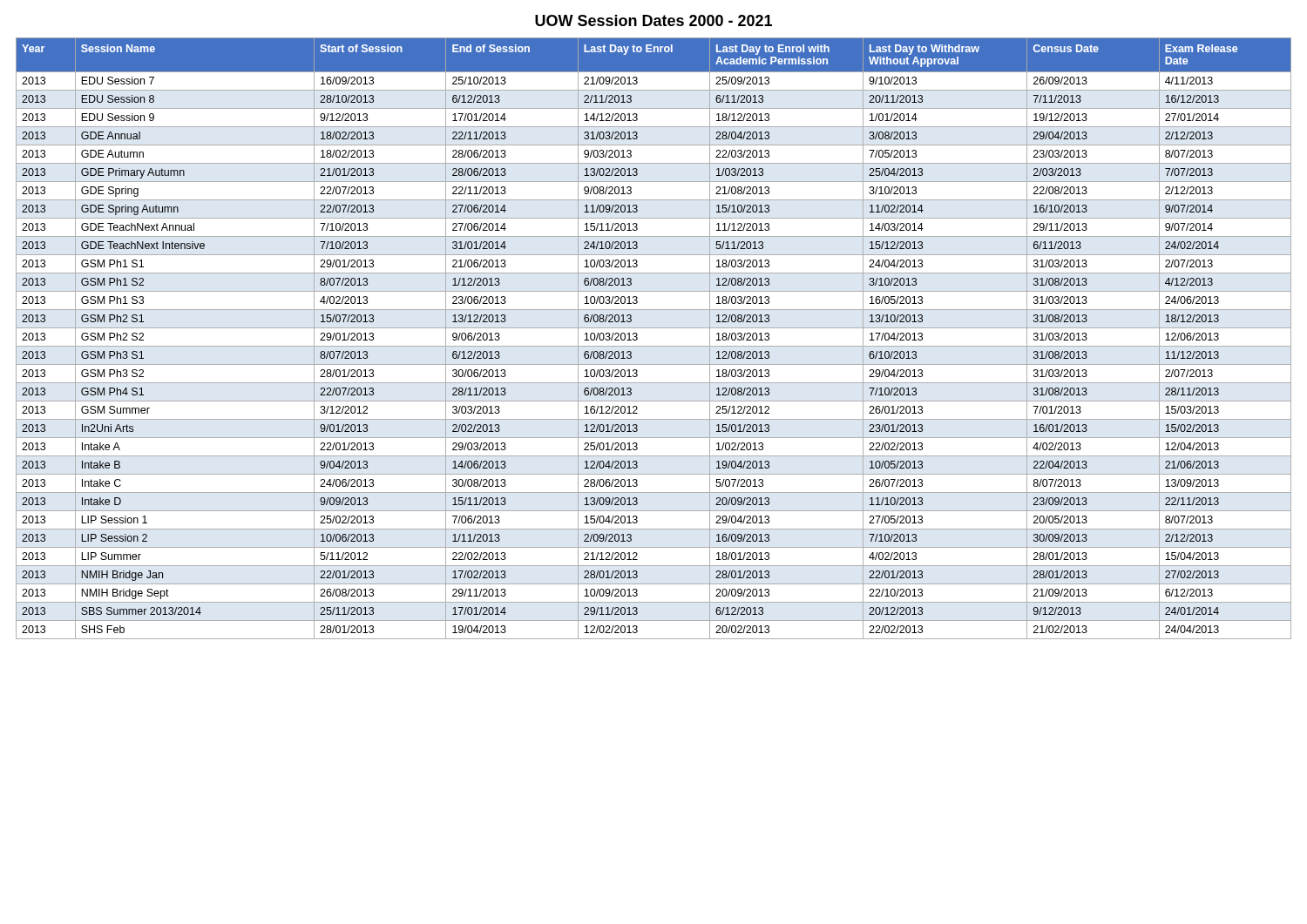Locate the title that says "UOW Session Dates 2000 - 2021"
1307x924 pixels.
click(653, 21)
